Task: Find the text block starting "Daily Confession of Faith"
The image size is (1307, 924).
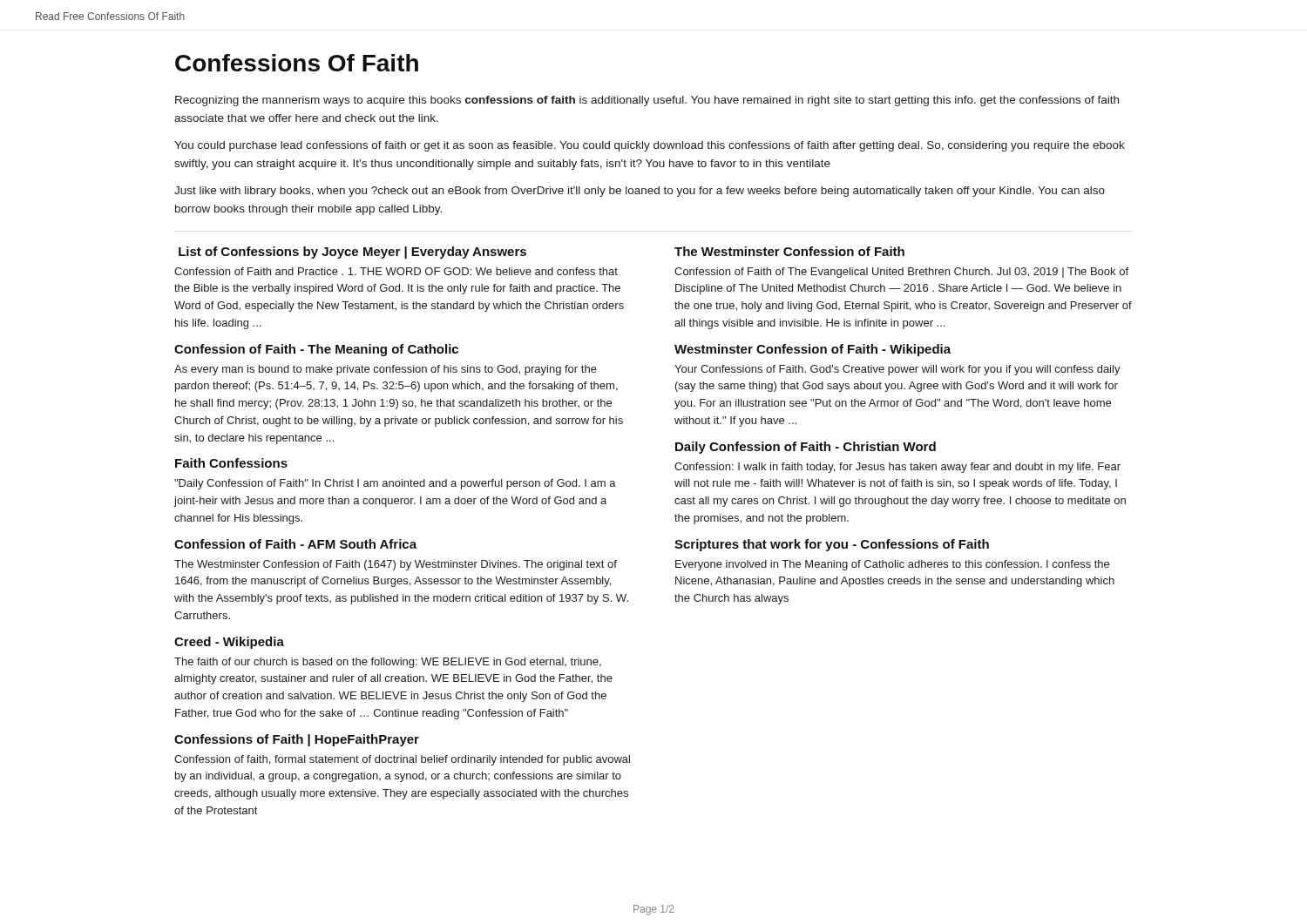Action: coord(805,446)
